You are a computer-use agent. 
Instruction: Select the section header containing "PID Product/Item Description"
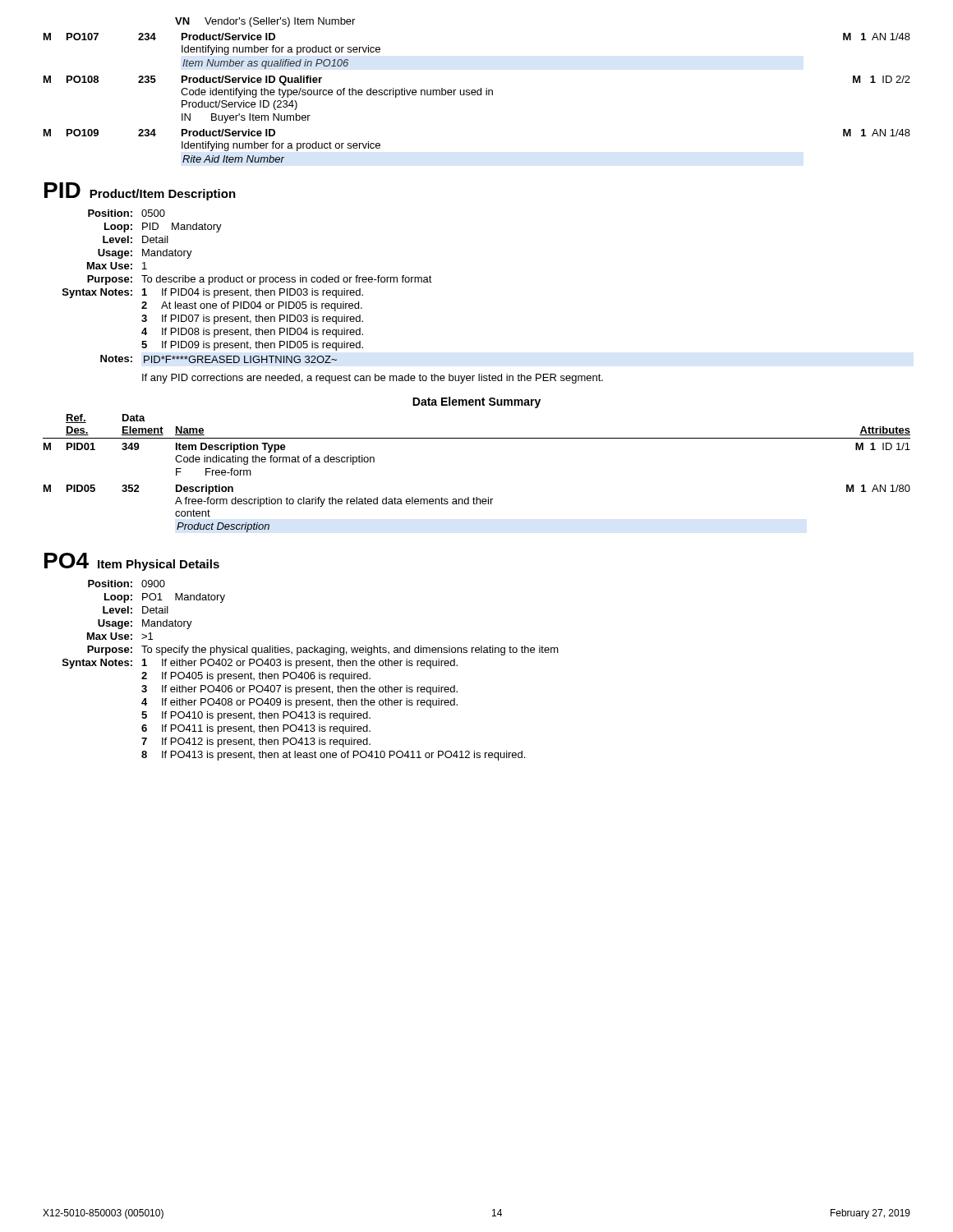click(x=140, y=191)
